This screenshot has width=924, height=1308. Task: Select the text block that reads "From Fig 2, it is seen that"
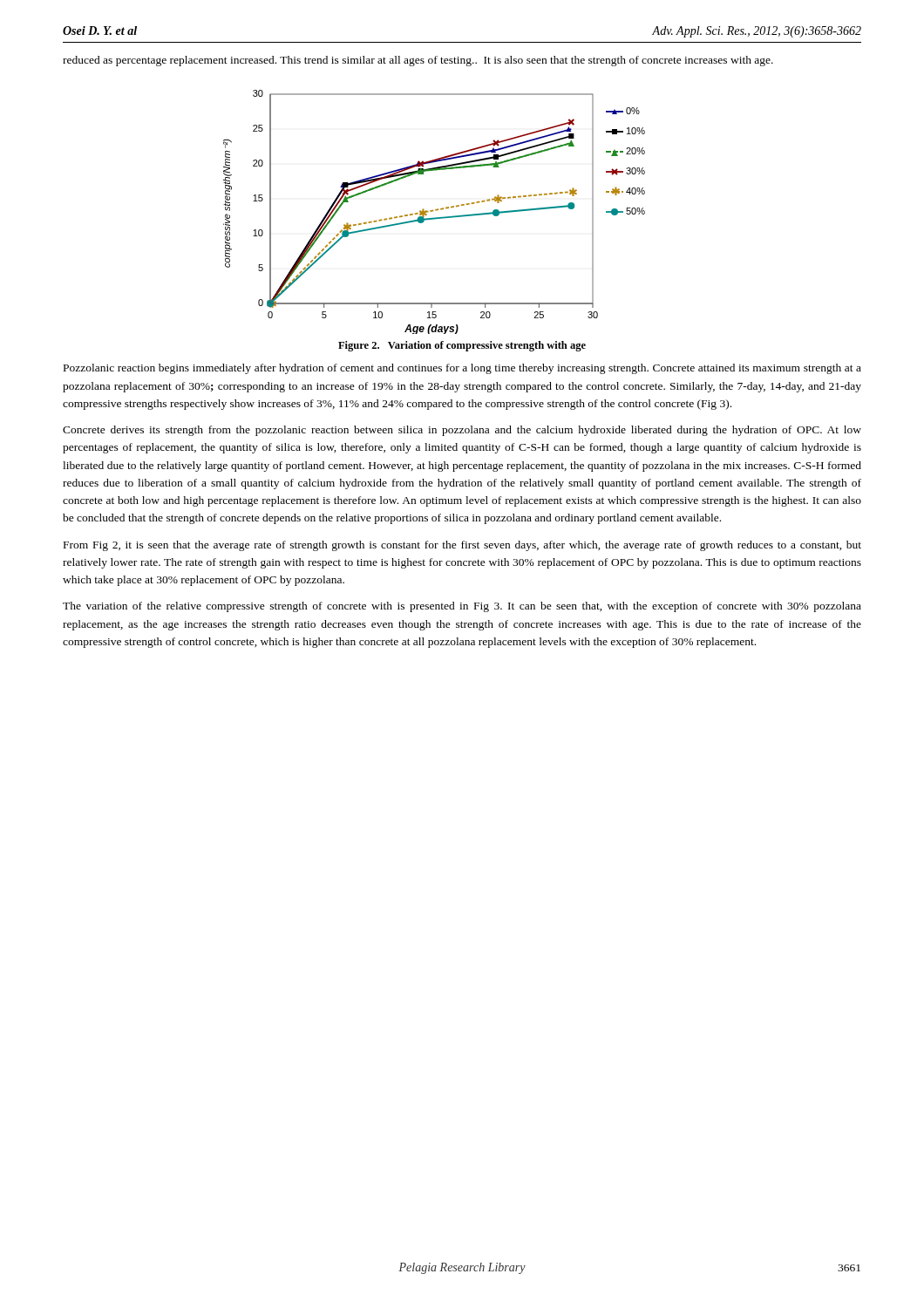[462, 562]
